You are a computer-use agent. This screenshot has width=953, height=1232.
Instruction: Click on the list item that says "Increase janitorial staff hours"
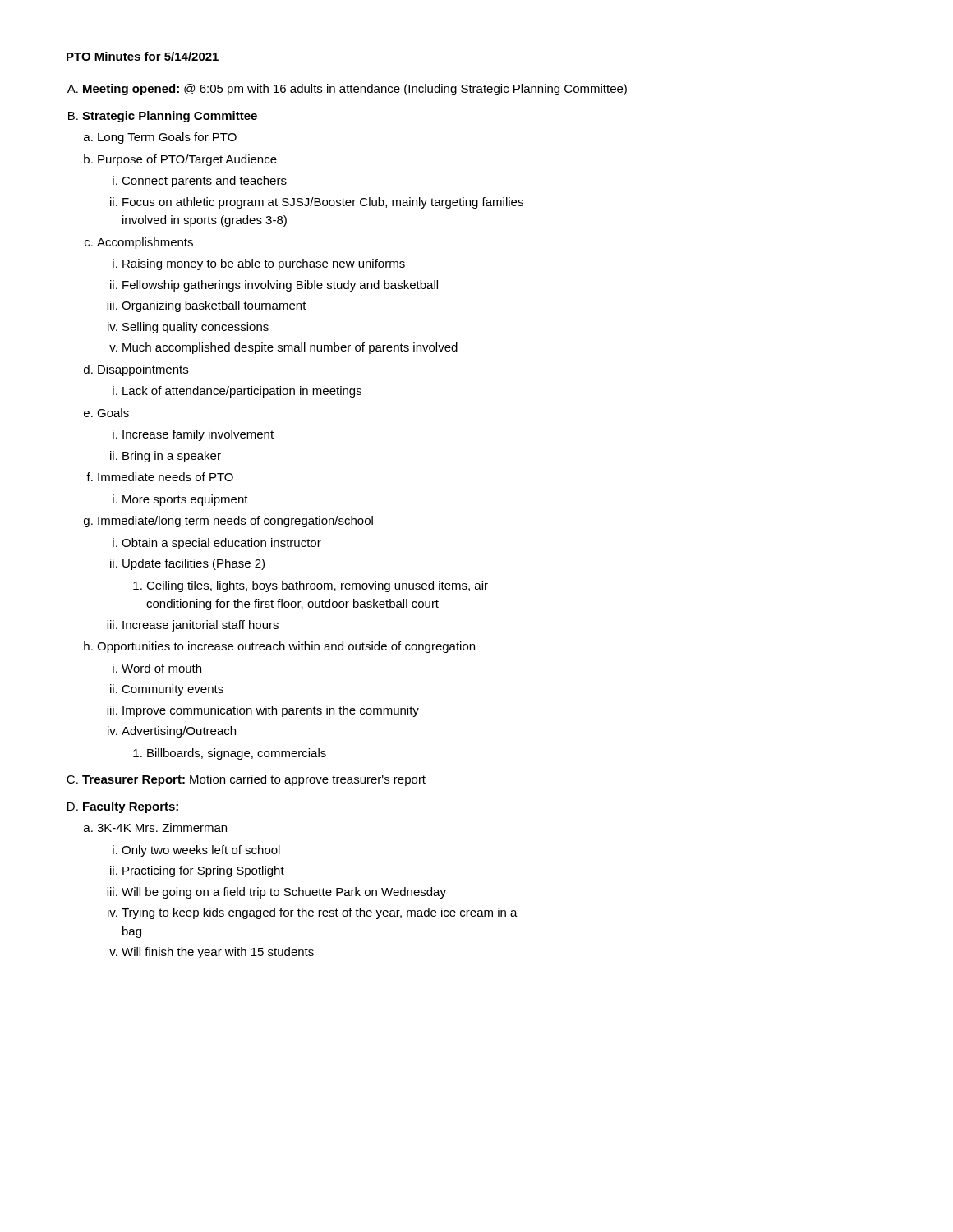pyautogui.click(x=200, y=624)
